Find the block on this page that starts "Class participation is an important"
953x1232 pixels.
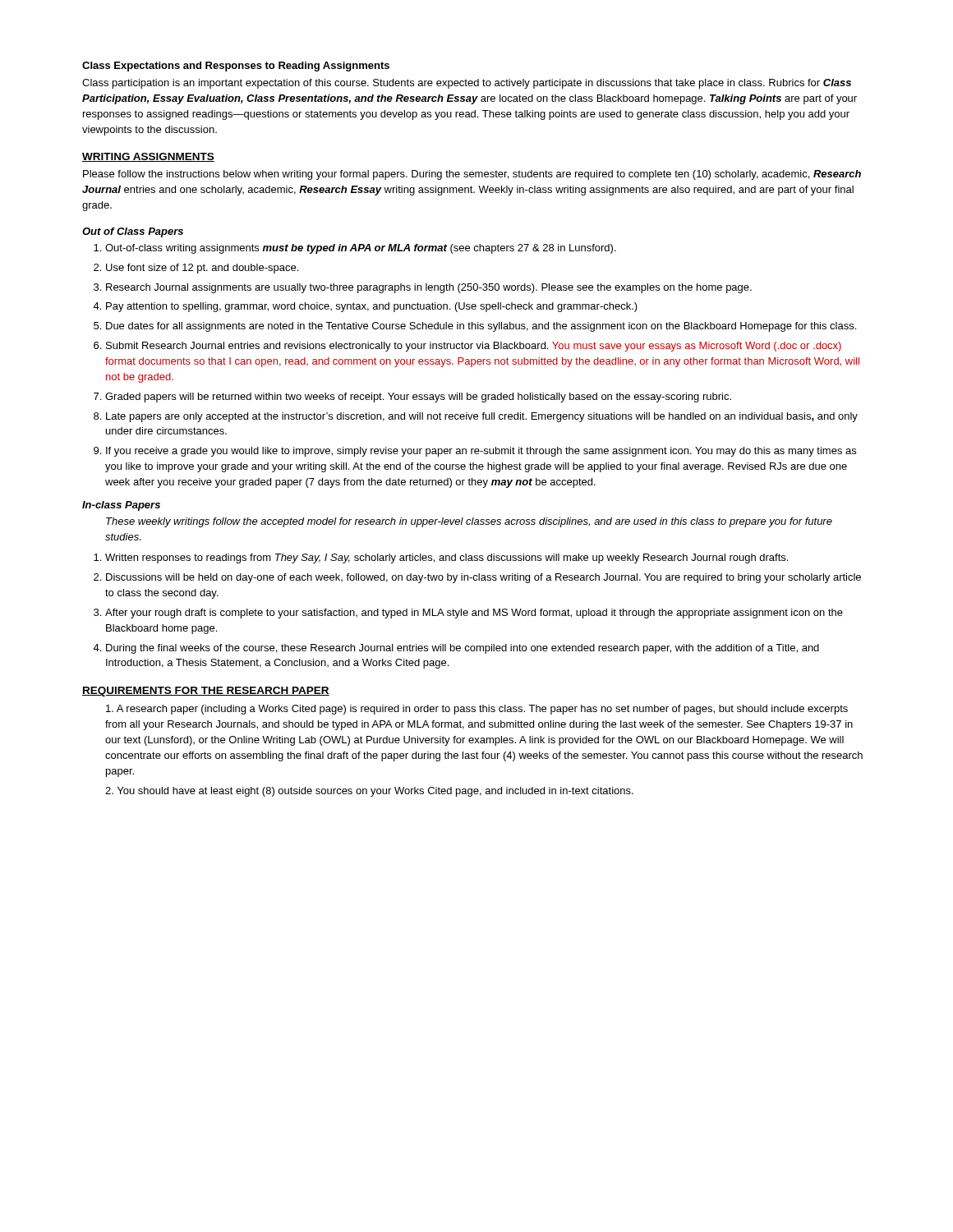(470, 106)
